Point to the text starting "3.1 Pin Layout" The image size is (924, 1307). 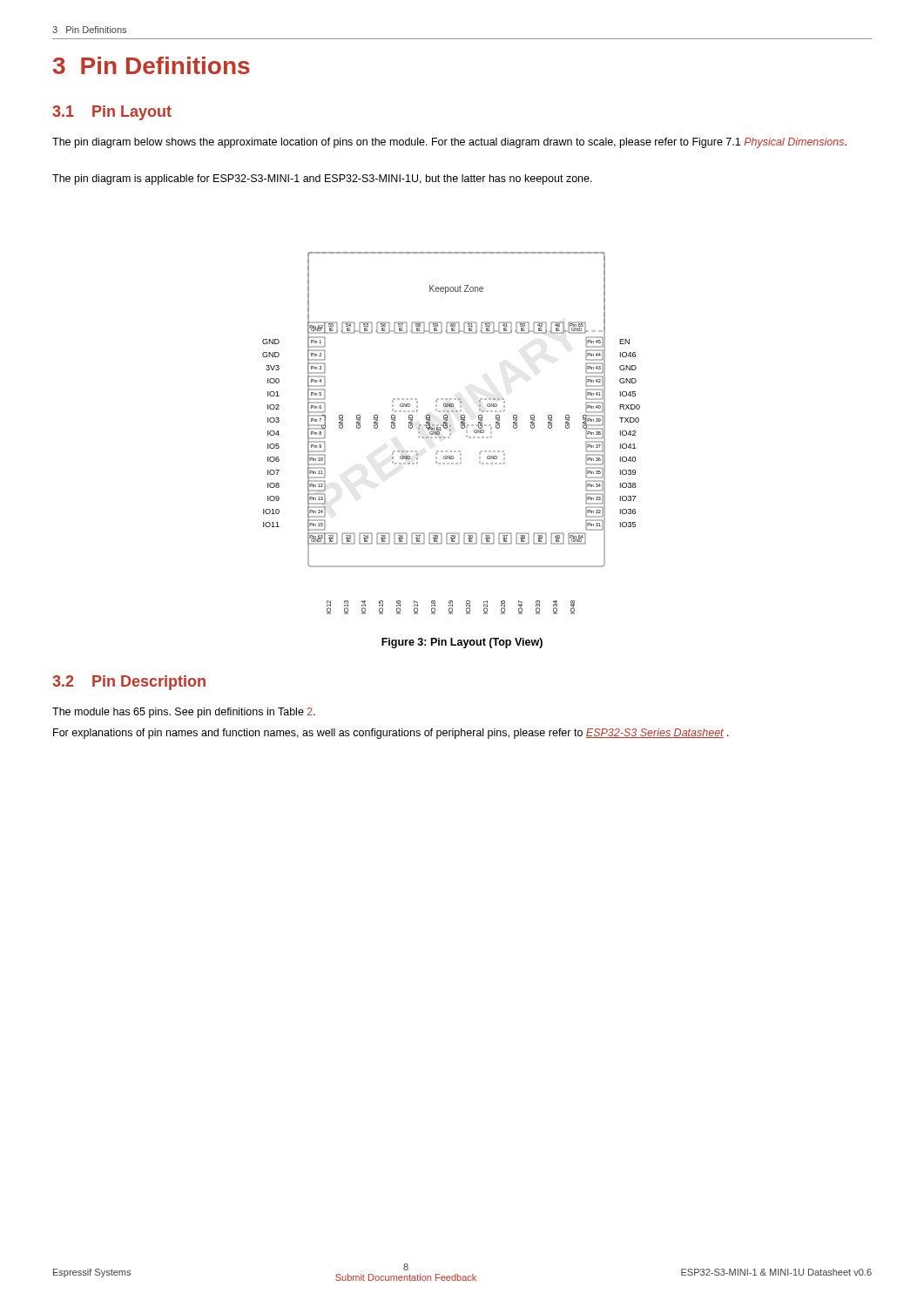pyautogui.click(x=112, y=112)
